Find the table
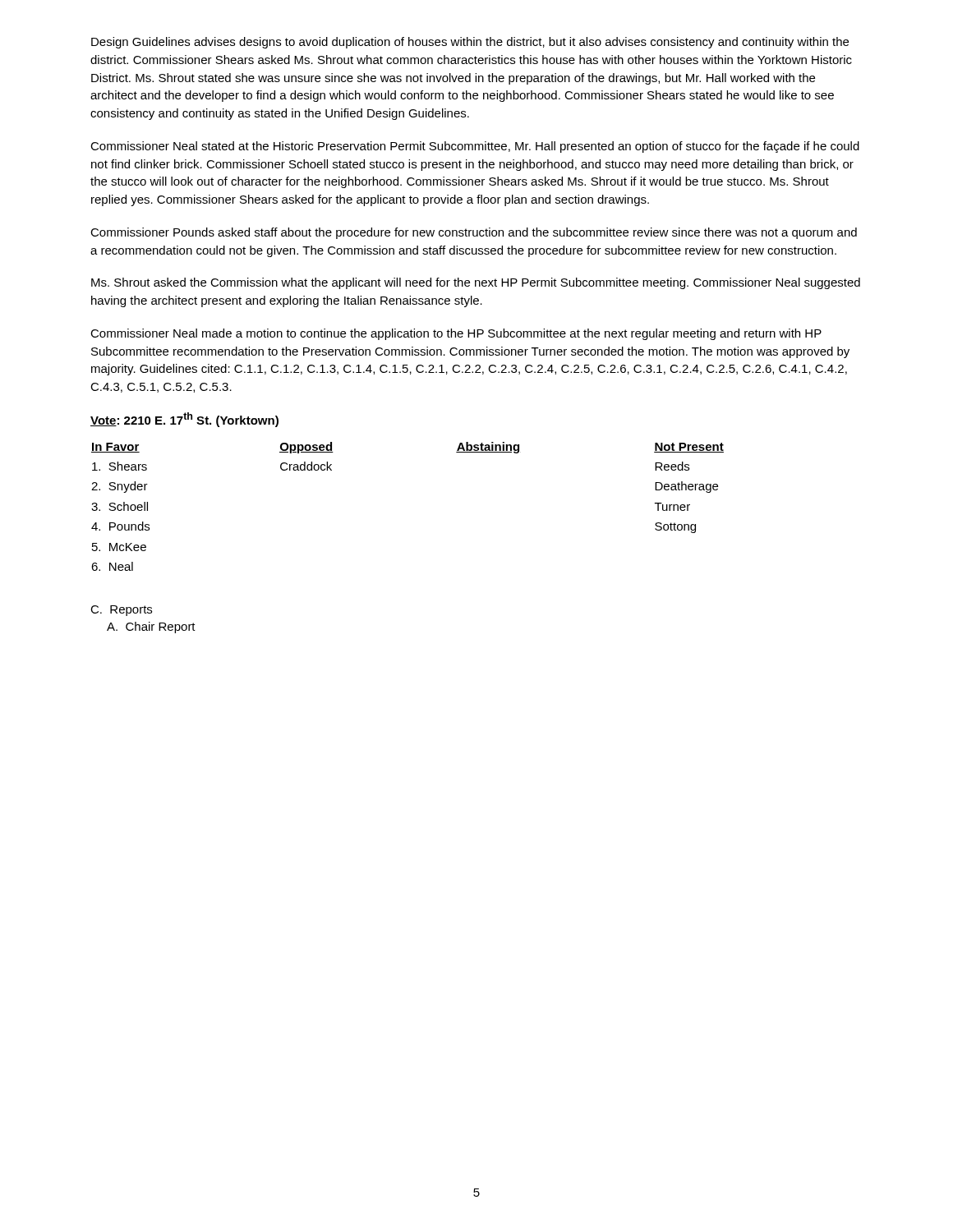953x1232 pixels. point(476,508)
